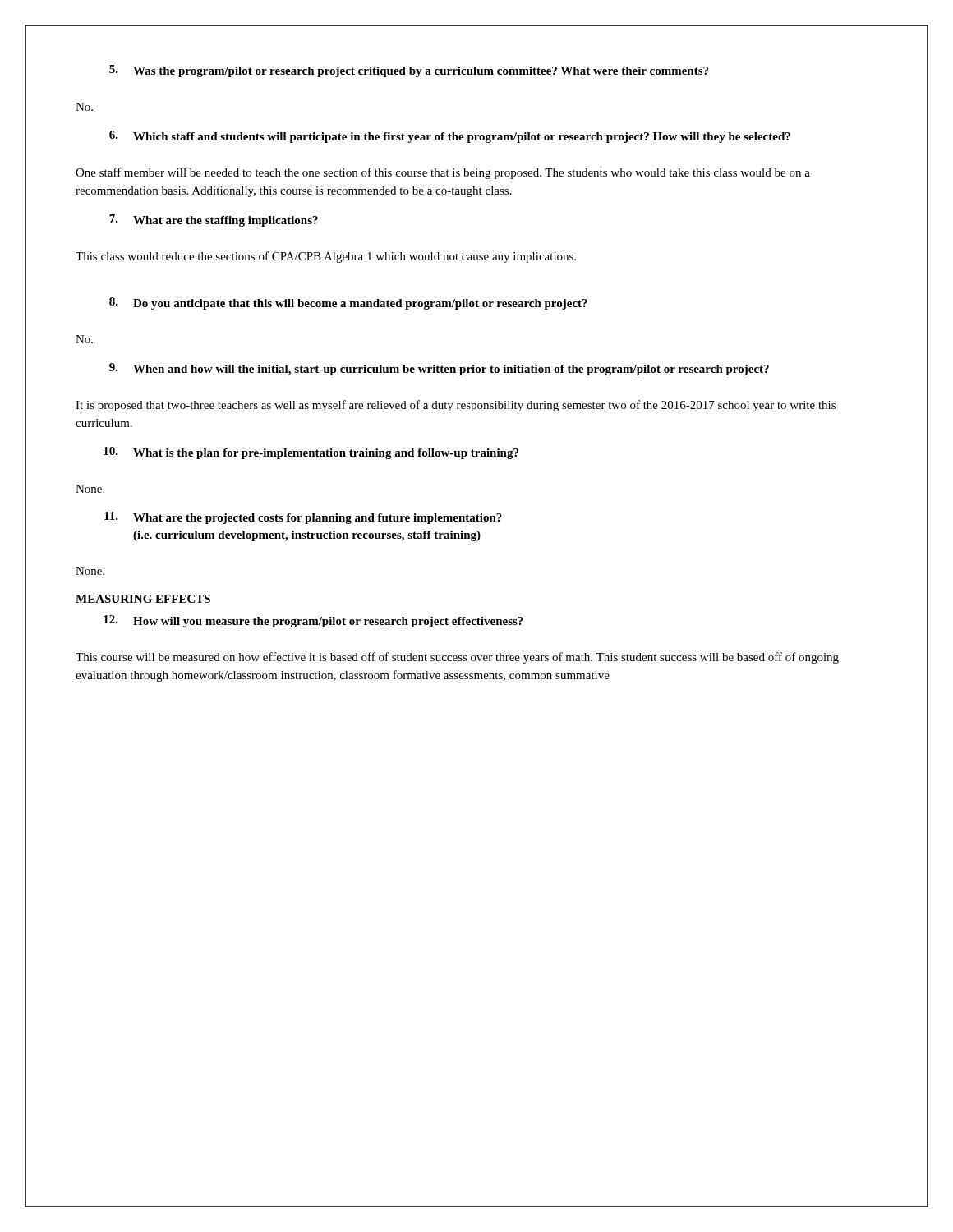Select the list item that says "5. Was the program/pilot or"

tap(392, 71)
